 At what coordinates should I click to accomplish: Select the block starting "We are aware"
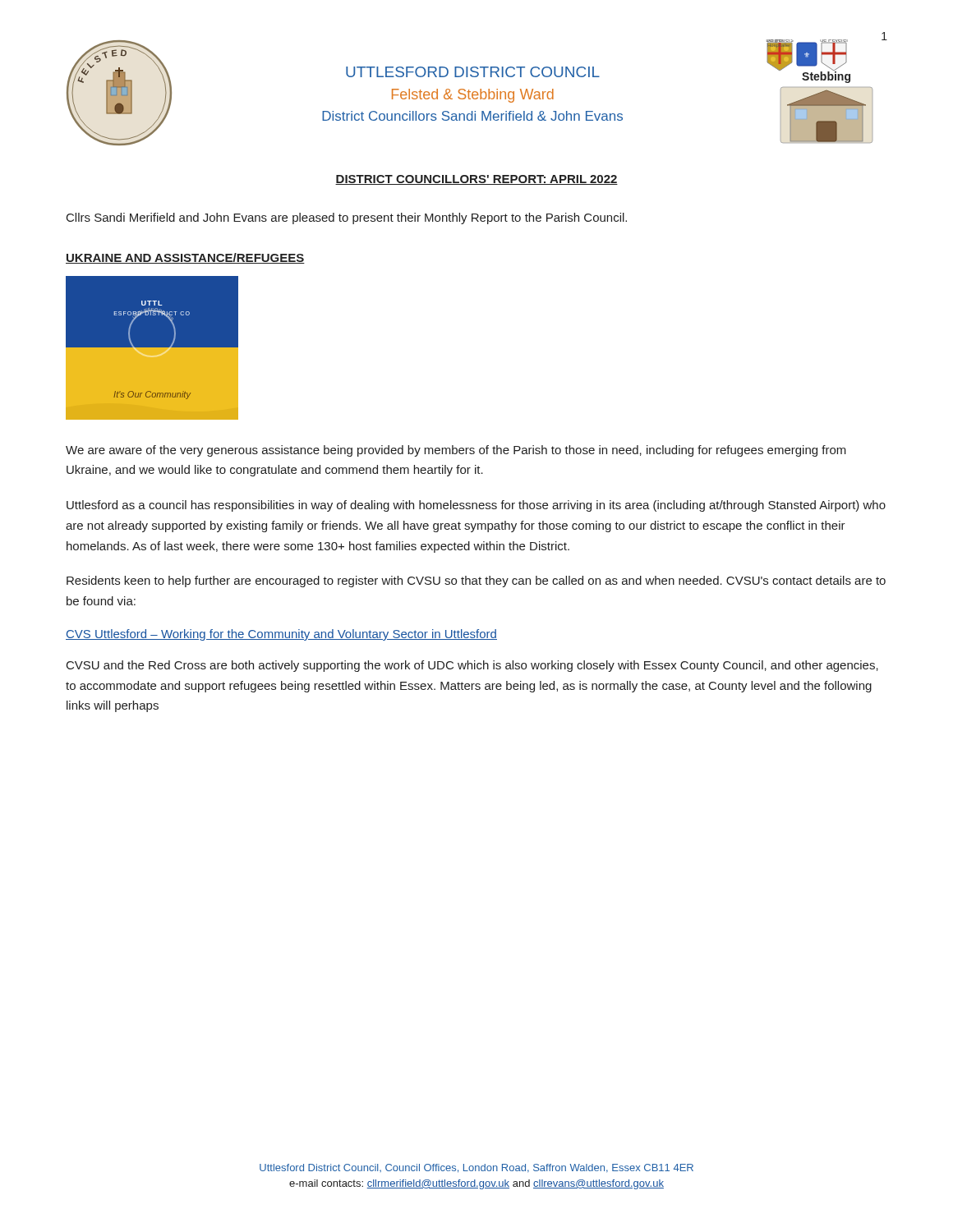point(456,459)
